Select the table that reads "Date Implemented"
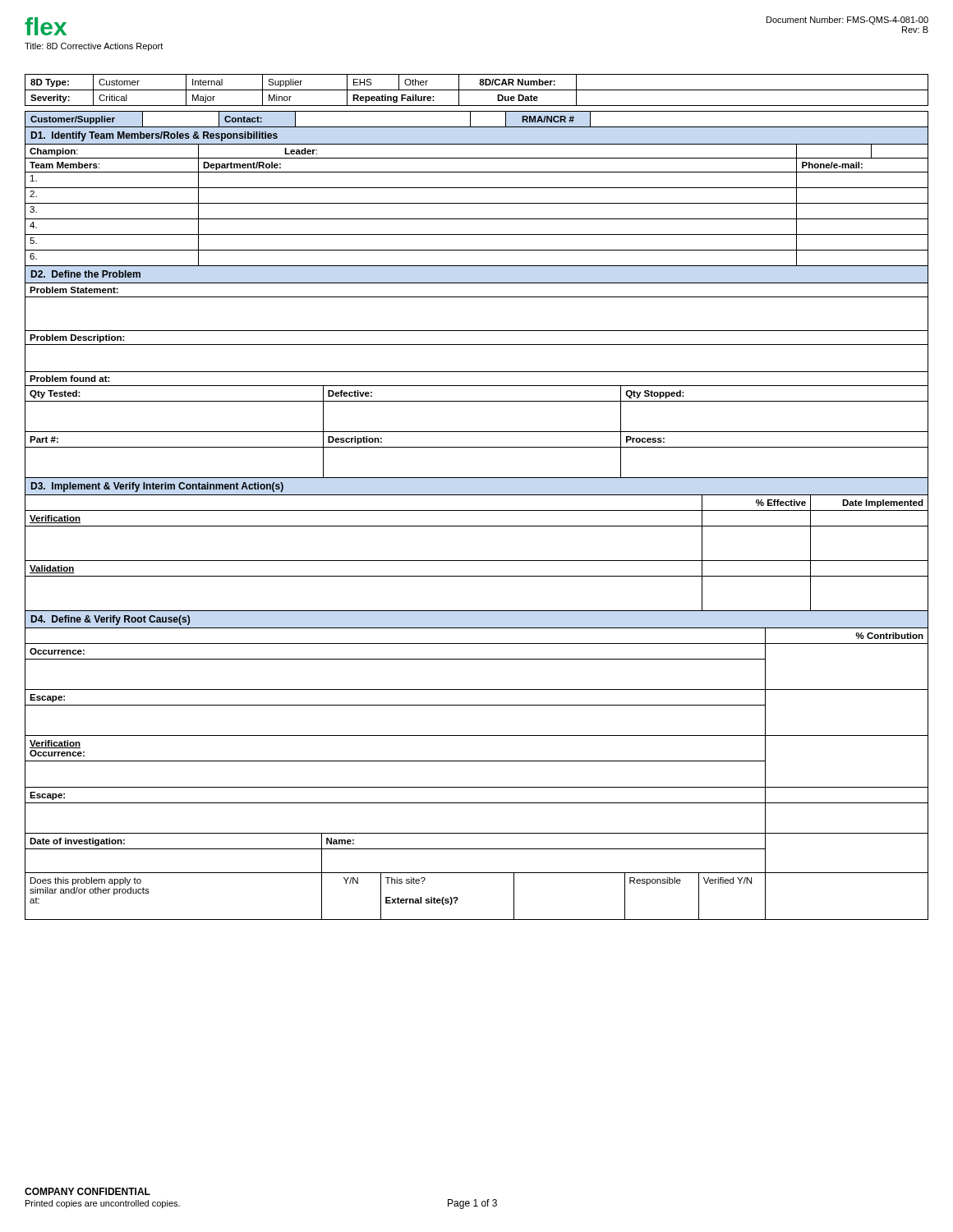This screenshot has width=953, height=1232. click(476, 553)
